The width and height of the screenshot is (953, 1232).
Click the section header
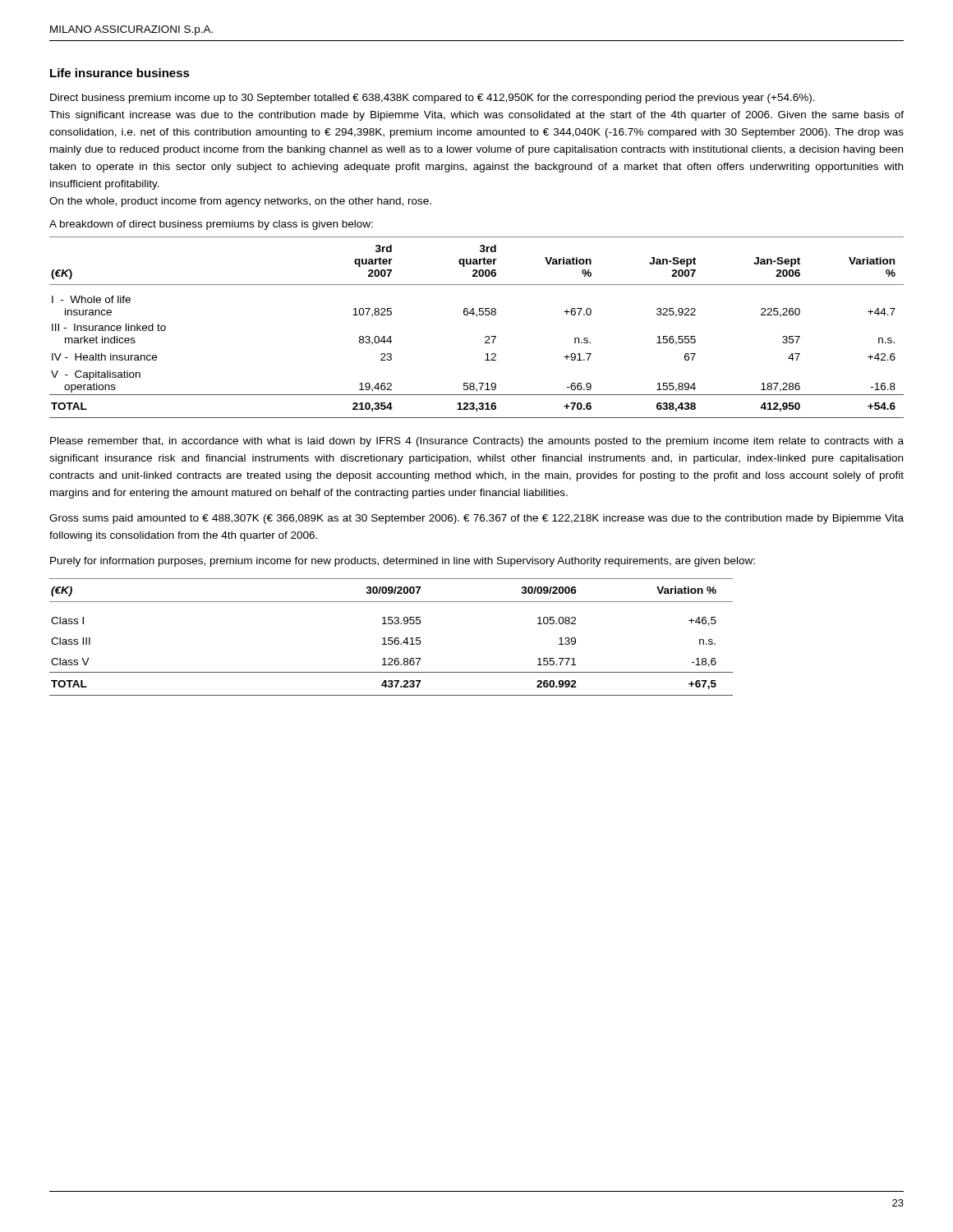119,73
